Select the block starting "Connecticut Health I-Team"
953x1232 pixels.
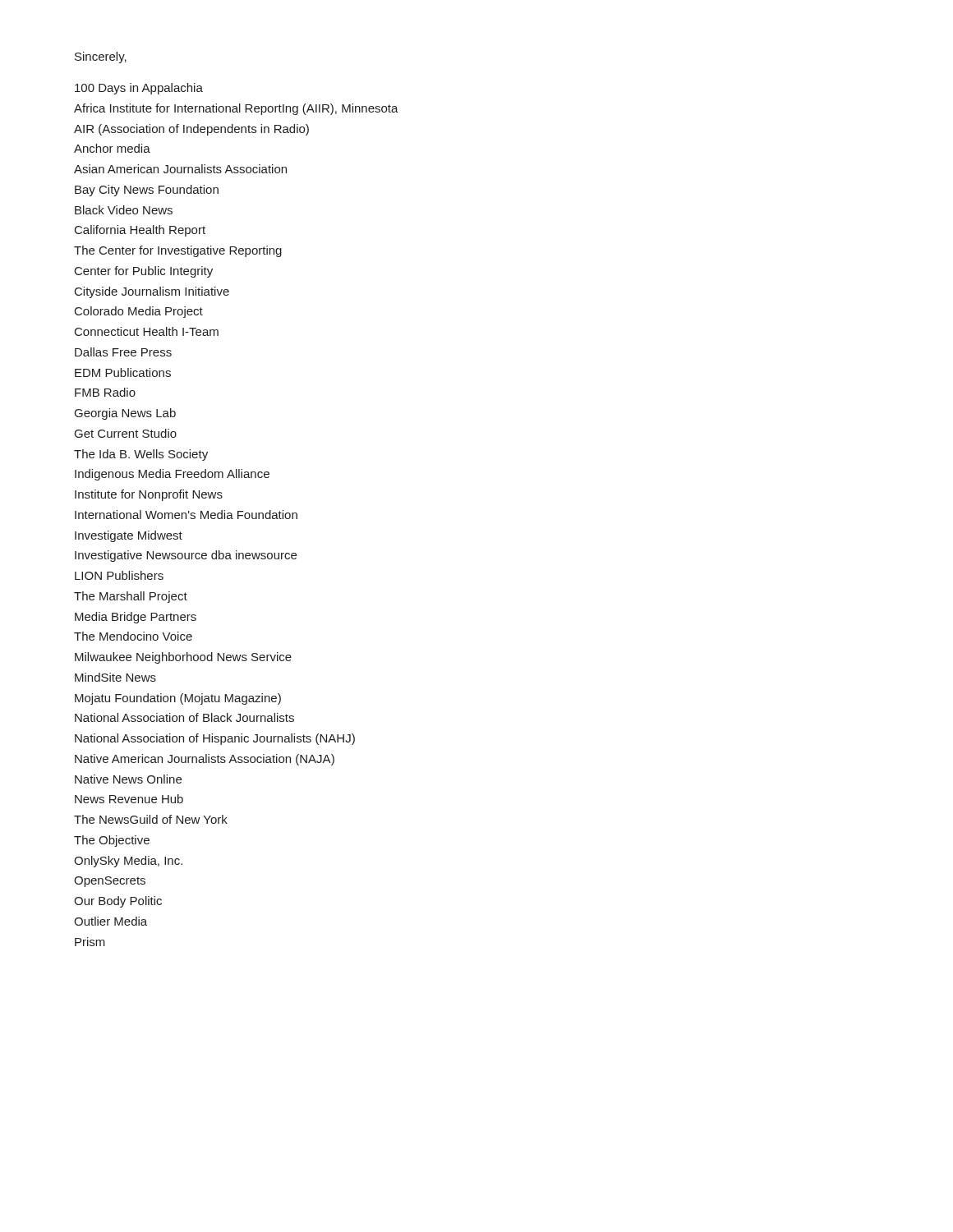147,331
